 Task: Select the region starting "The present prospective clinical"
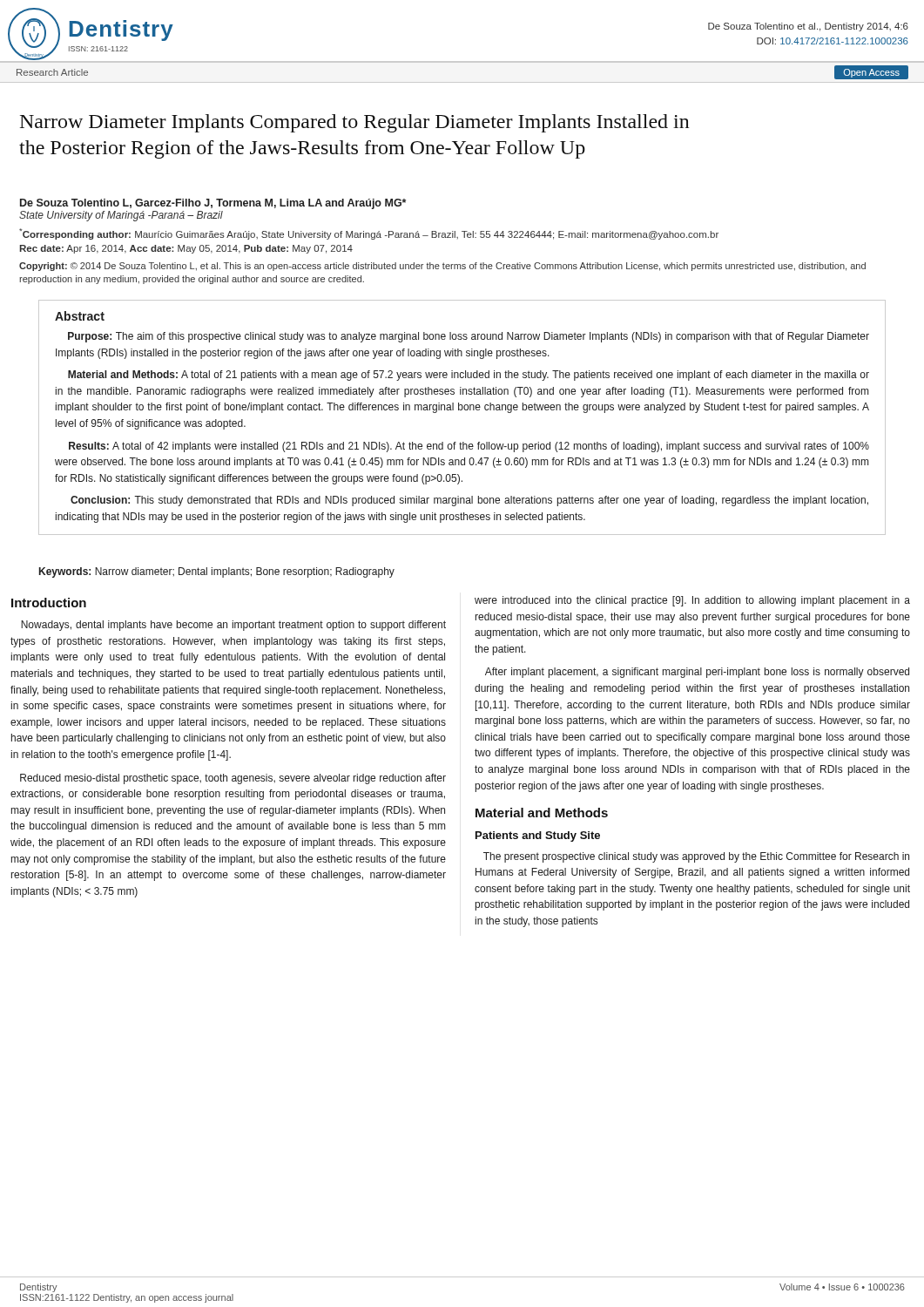[x=692, y=888]
